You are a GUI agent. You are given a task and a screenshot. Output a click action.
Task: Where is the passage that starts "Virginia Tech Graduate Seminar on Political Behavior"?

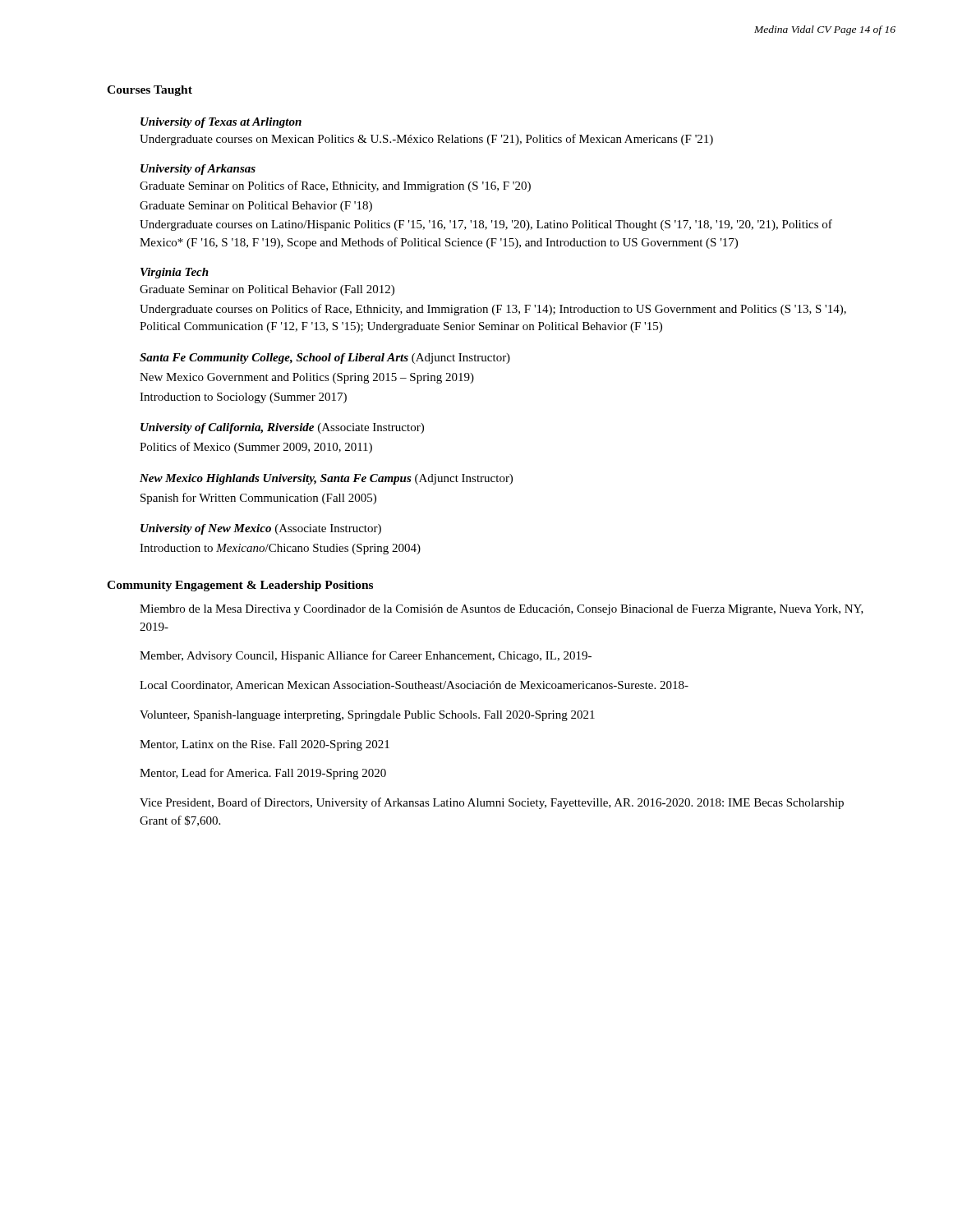505,301
